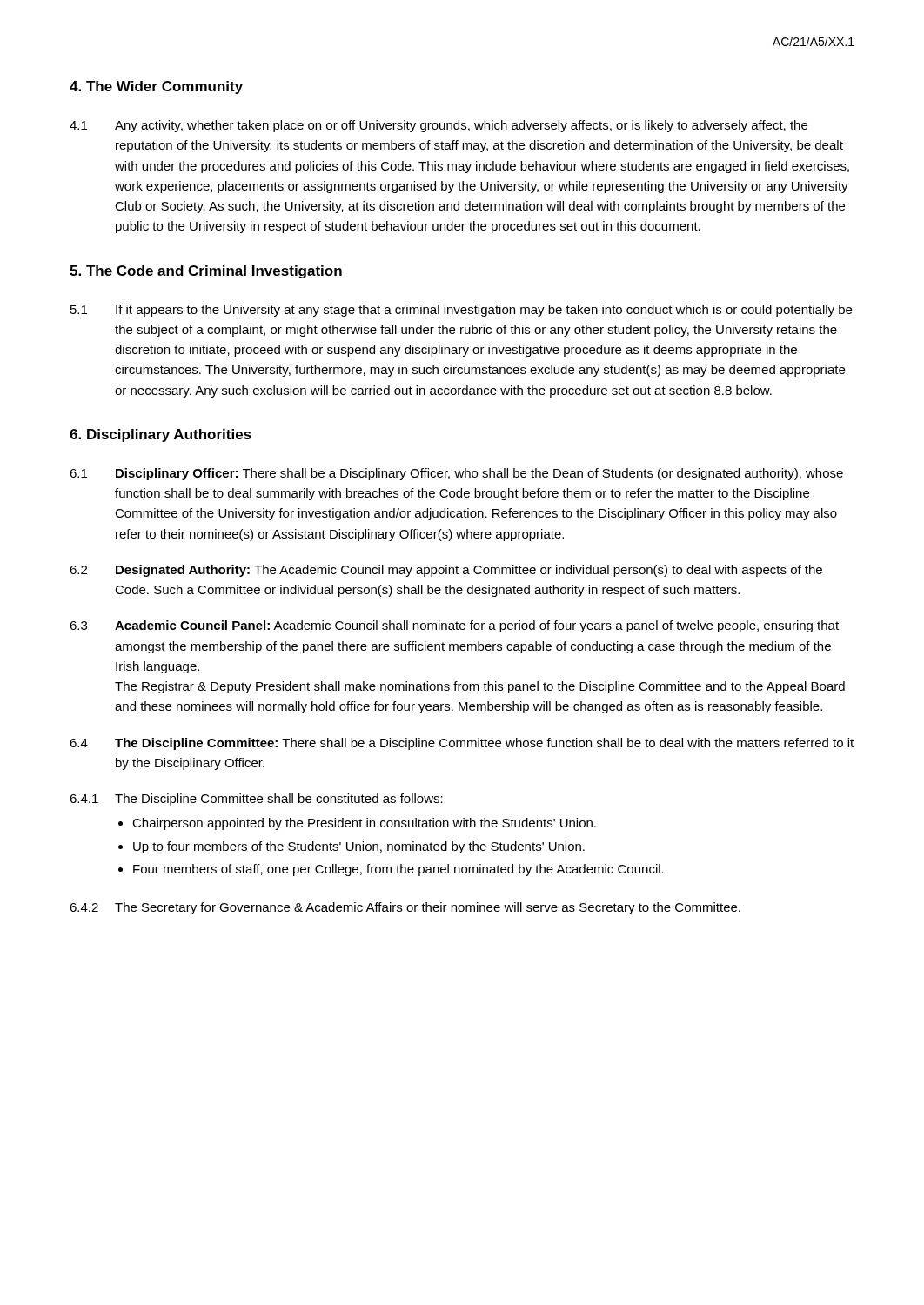Point to the region starting "4. The Wider Community"
The width and height of the screenshot is (924, 1305).
156,87
